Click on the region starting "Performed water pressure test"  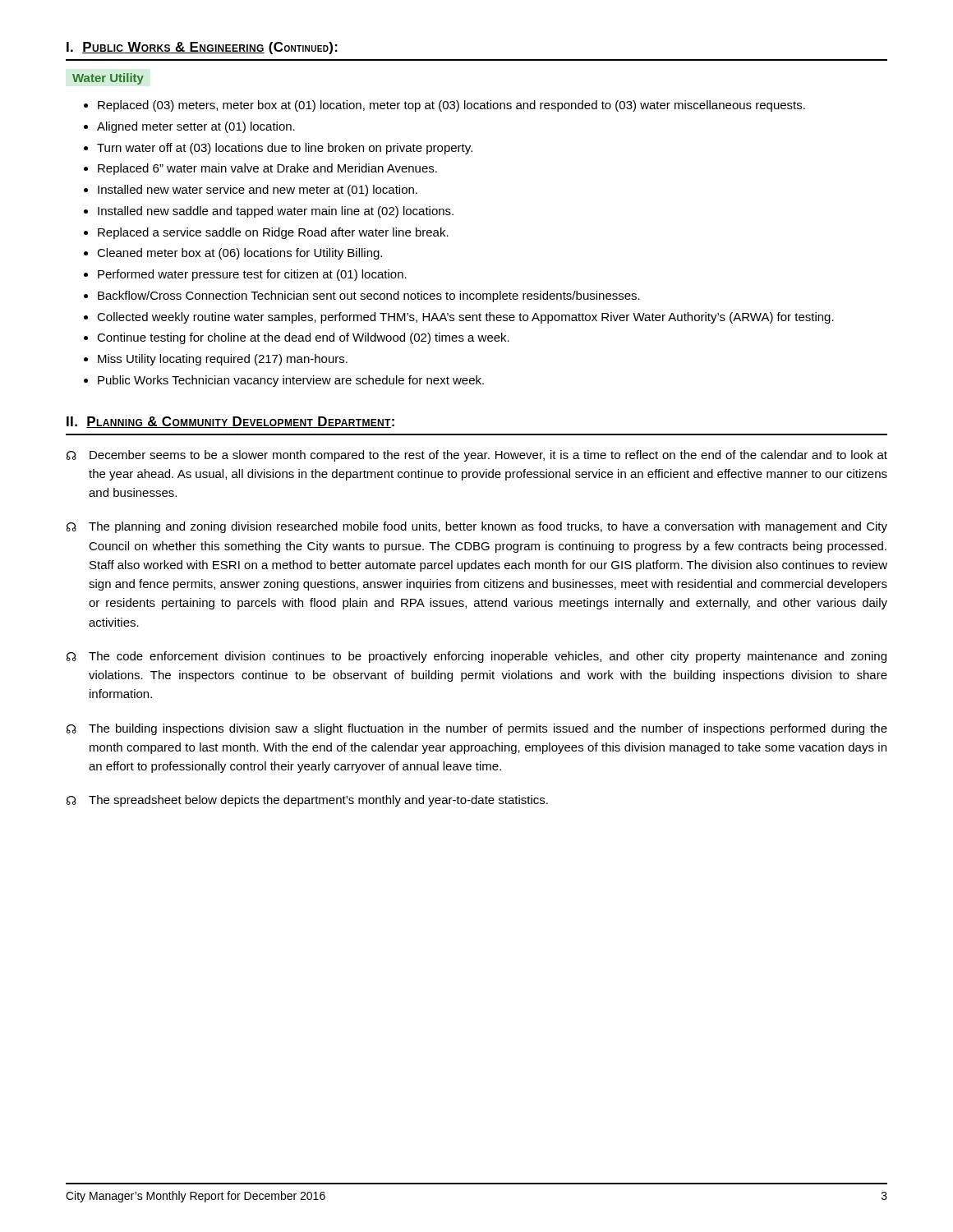252,274
